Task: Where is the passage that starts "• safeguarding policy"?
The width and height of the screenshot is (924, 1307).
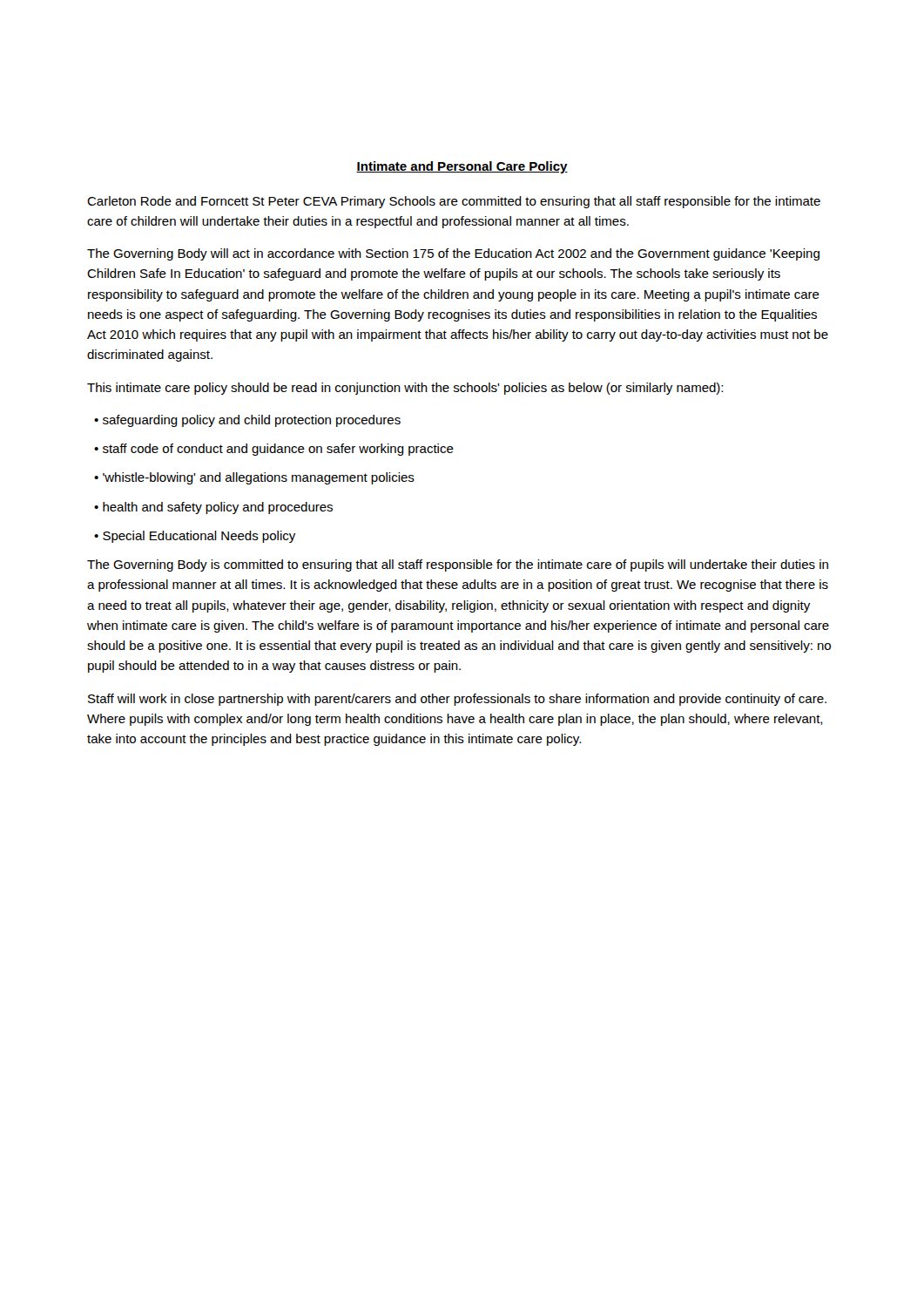Action: click(x=247, y=419)
